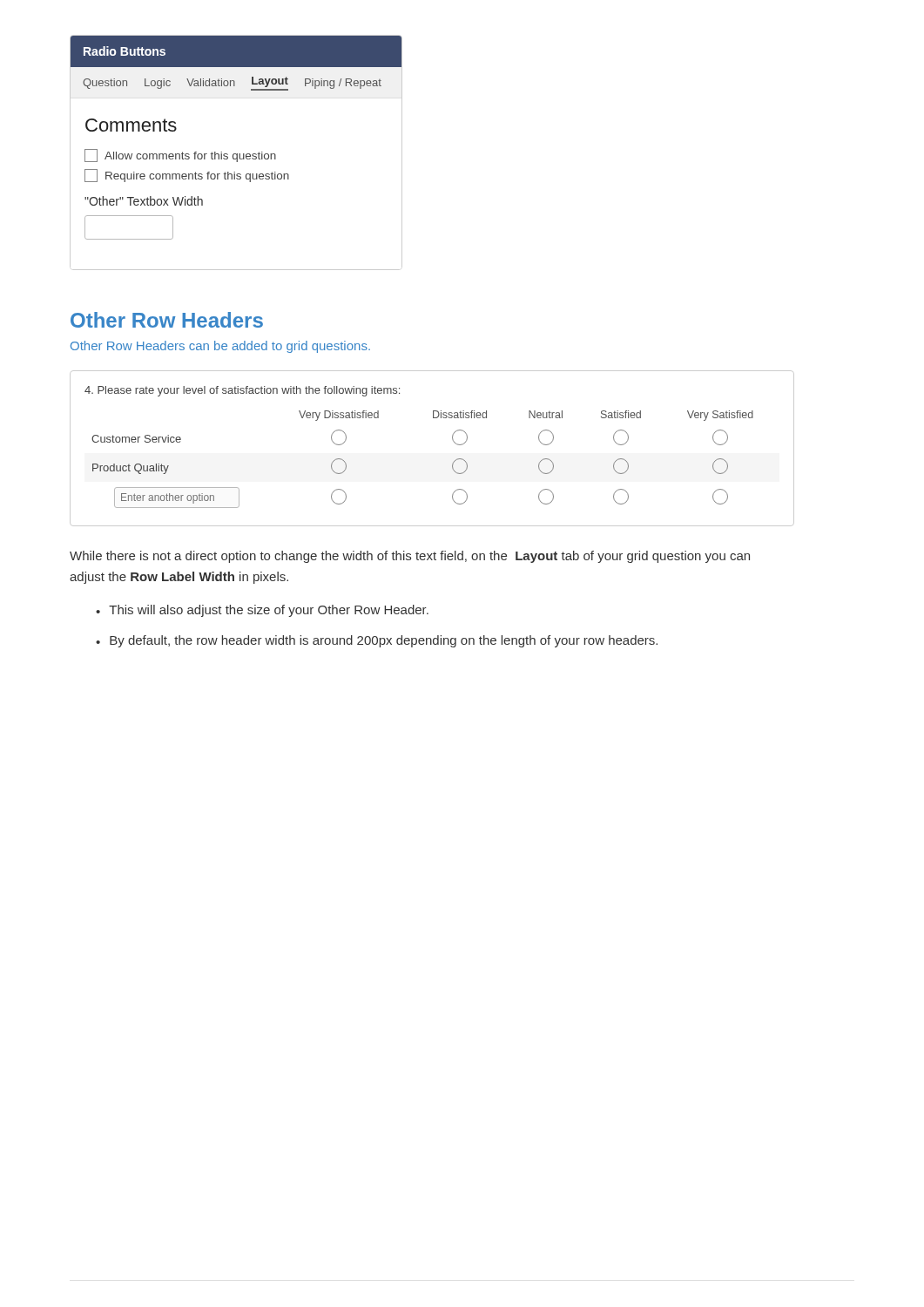Find the element starting "• By default, the row header width"
924x1307 pixels.
click(x=377, y=641)
